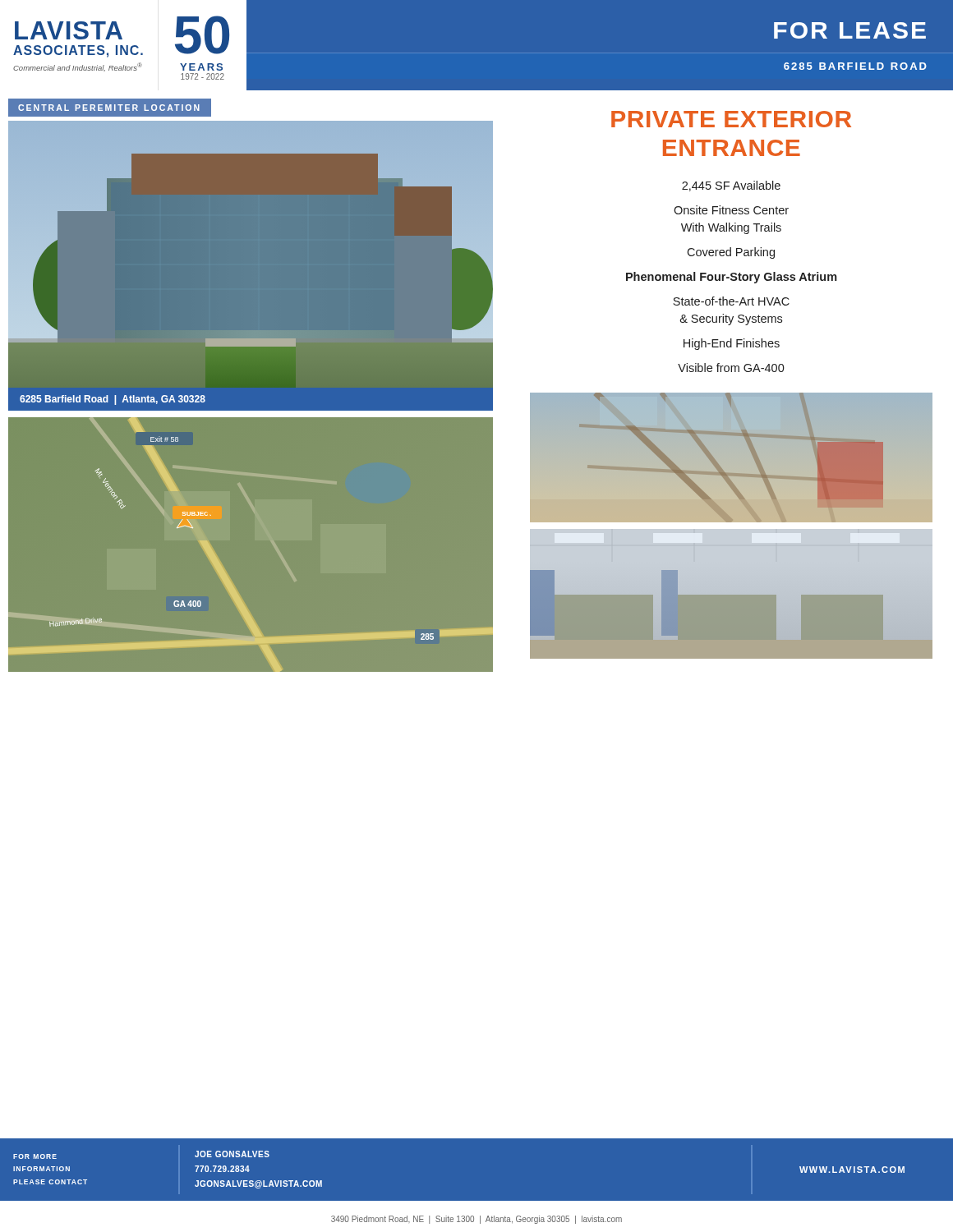This screenshot has height=1232, width=953.
Task: Find the section header that says "6285 BARFIELD ROAD"
Action: click(856, 66)
